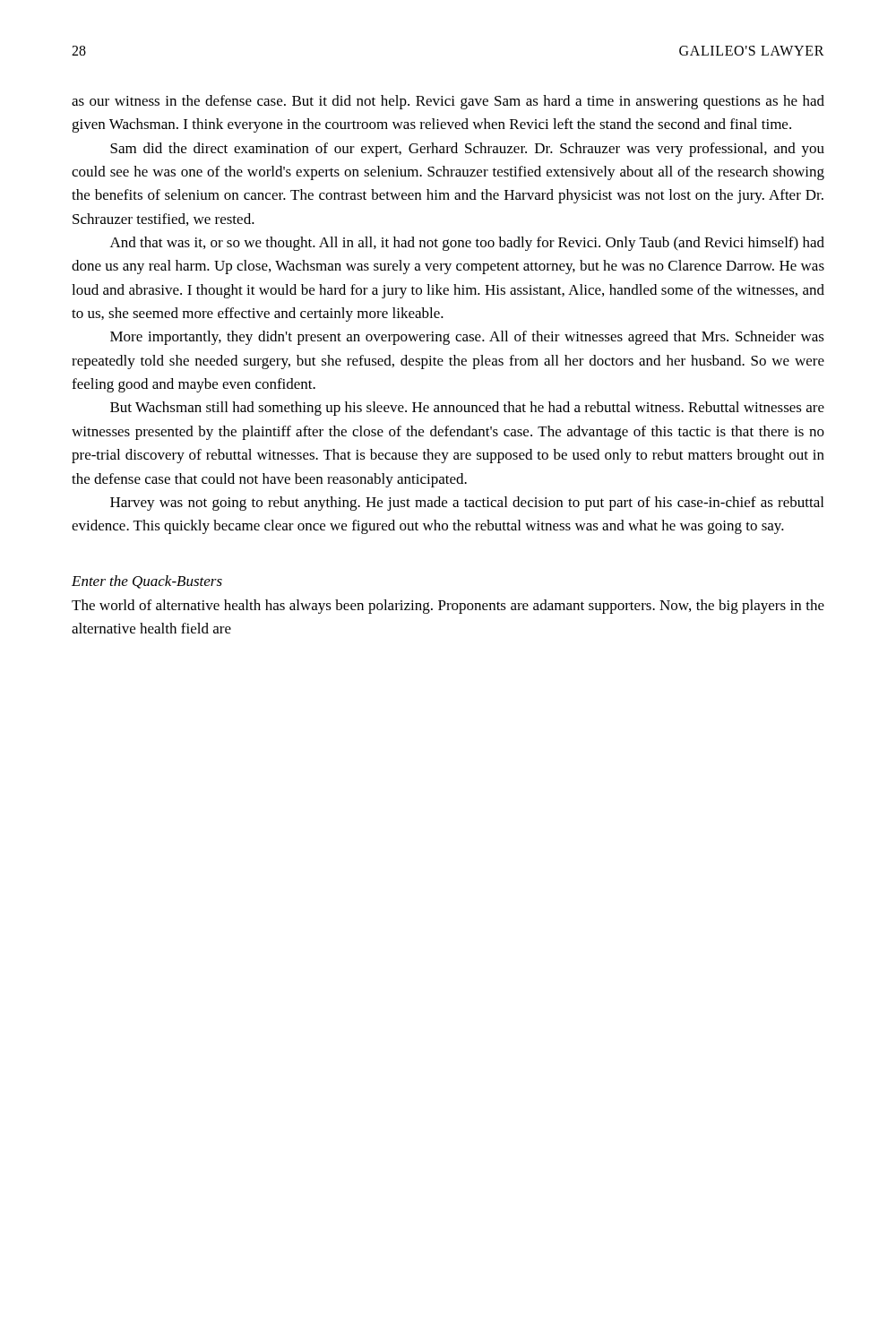
Task: Navigate to the block starting "as our witness in the defense"
Action: click(448, 113)
